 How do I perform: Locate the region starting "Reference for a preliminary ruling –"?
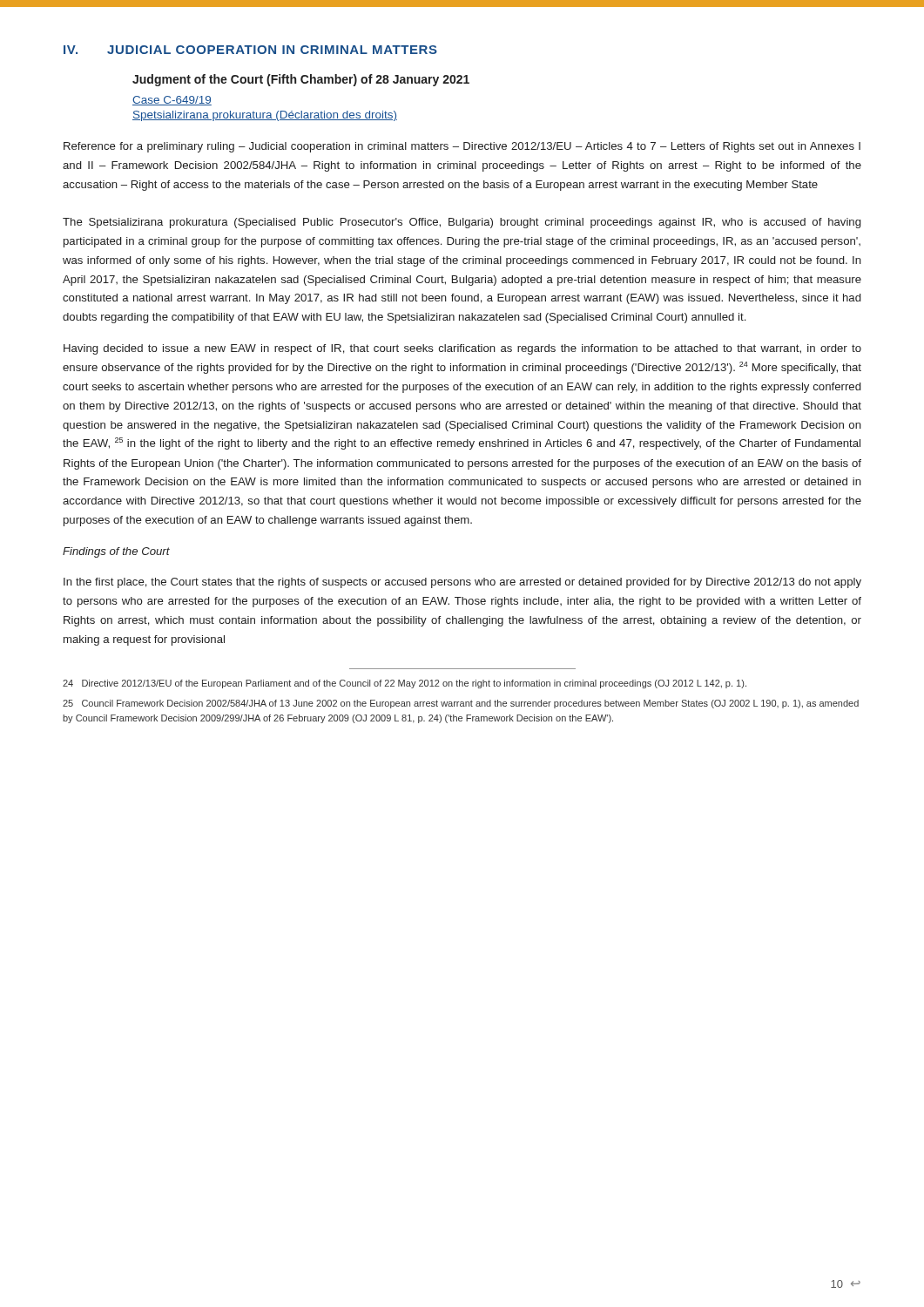pyautogui.click(x=462, y=165)
